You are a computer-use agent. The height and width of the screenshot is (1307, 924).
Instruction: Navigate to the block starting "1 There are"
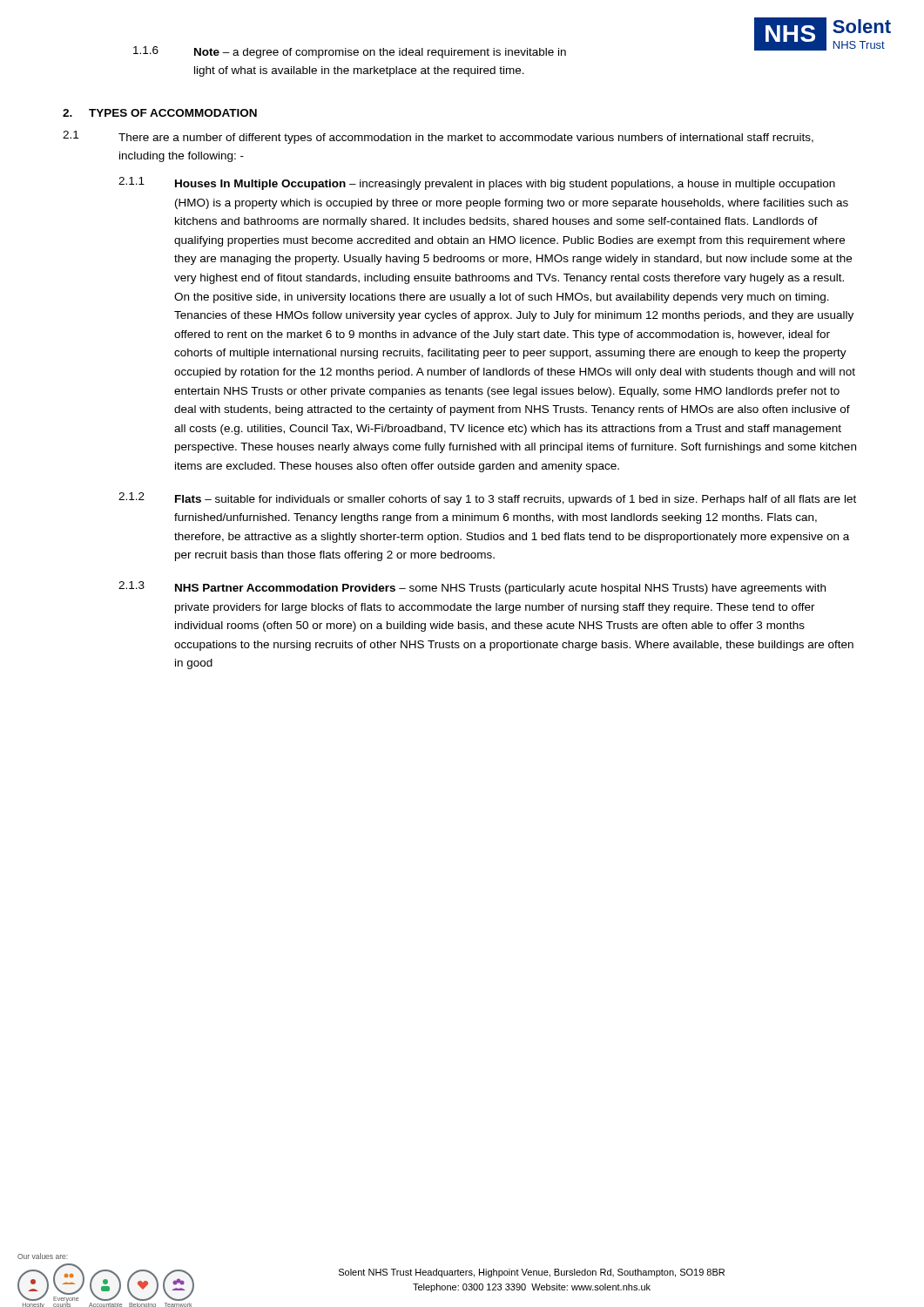[462, 147]
